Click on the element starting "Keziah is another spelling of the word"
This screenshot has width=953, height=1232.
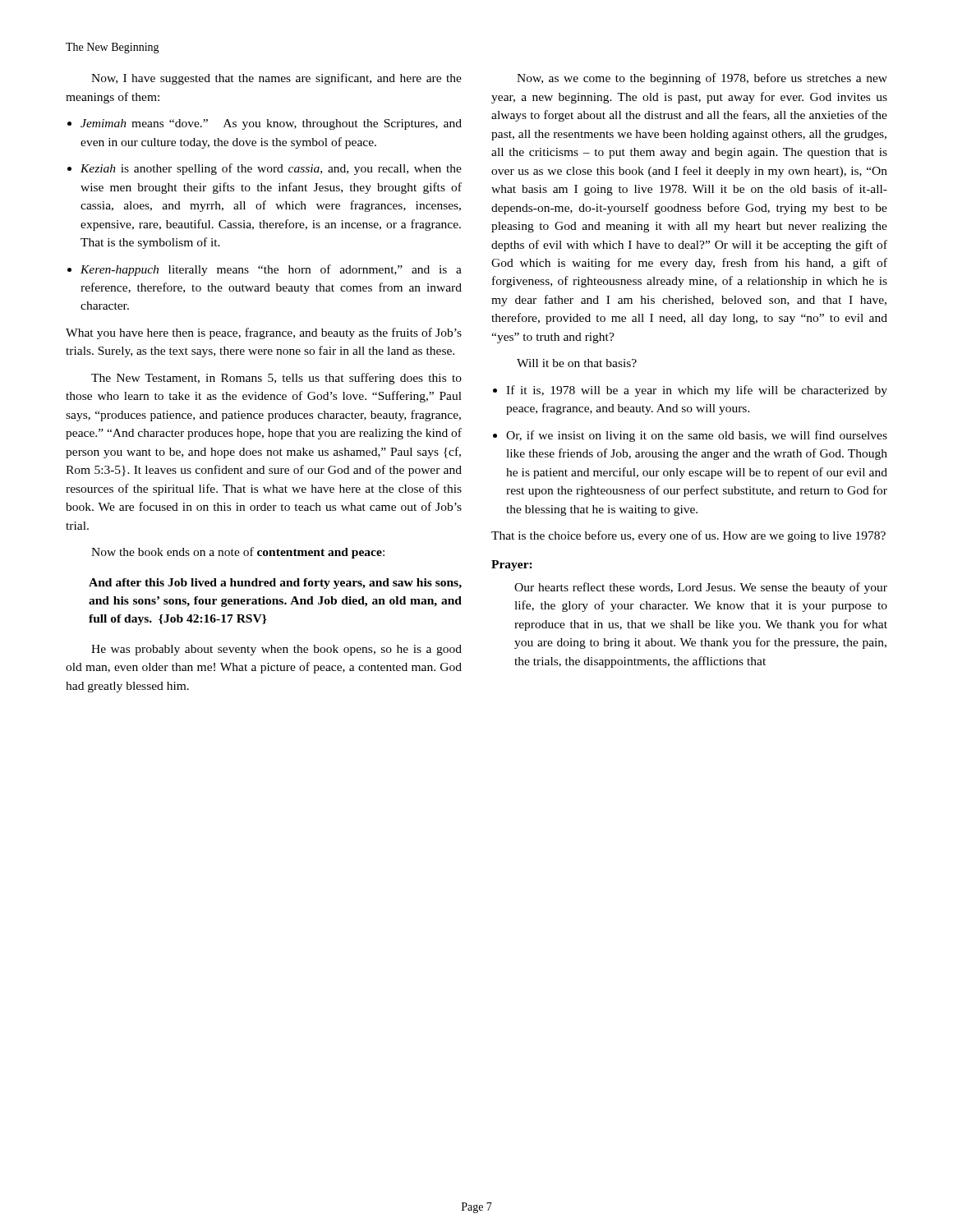pos(271,205)
